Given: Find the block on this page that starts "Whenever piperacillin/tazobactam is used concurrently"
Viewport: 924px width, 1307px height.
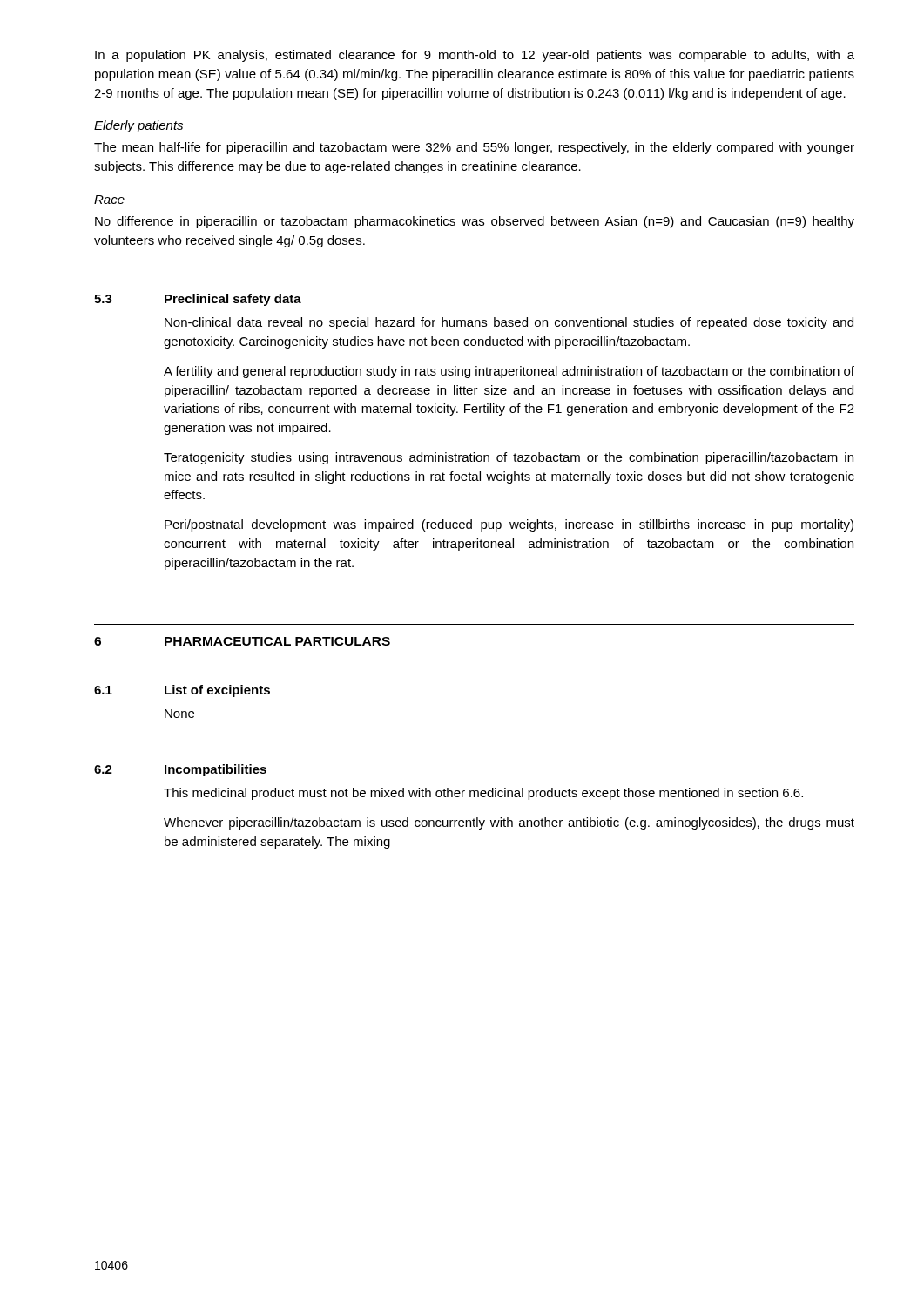Looking at the screenshot, I should [x=509, y=832].
